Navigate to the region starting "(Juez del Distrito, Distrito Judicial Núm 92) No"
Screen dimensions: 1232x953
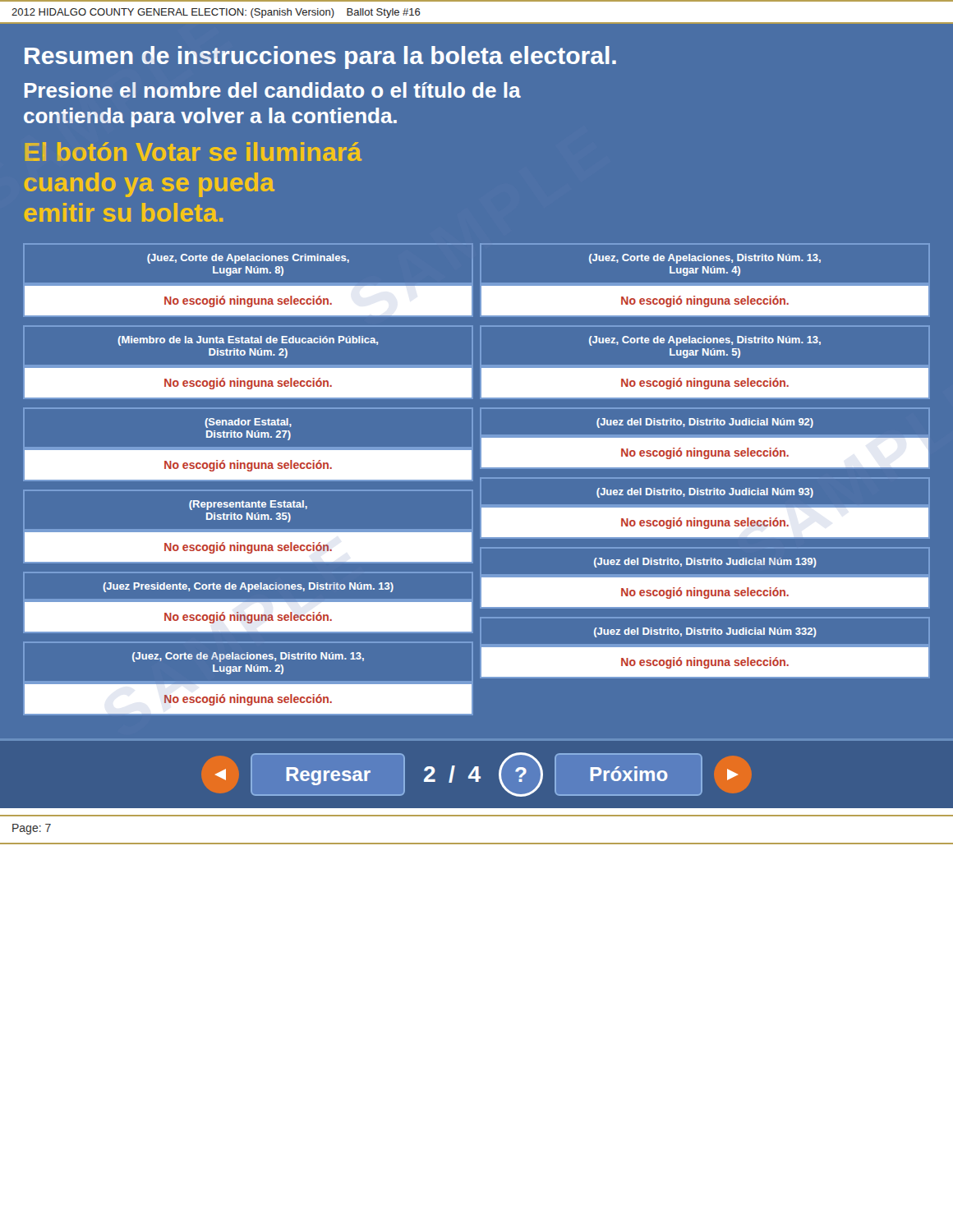point(705,438)
